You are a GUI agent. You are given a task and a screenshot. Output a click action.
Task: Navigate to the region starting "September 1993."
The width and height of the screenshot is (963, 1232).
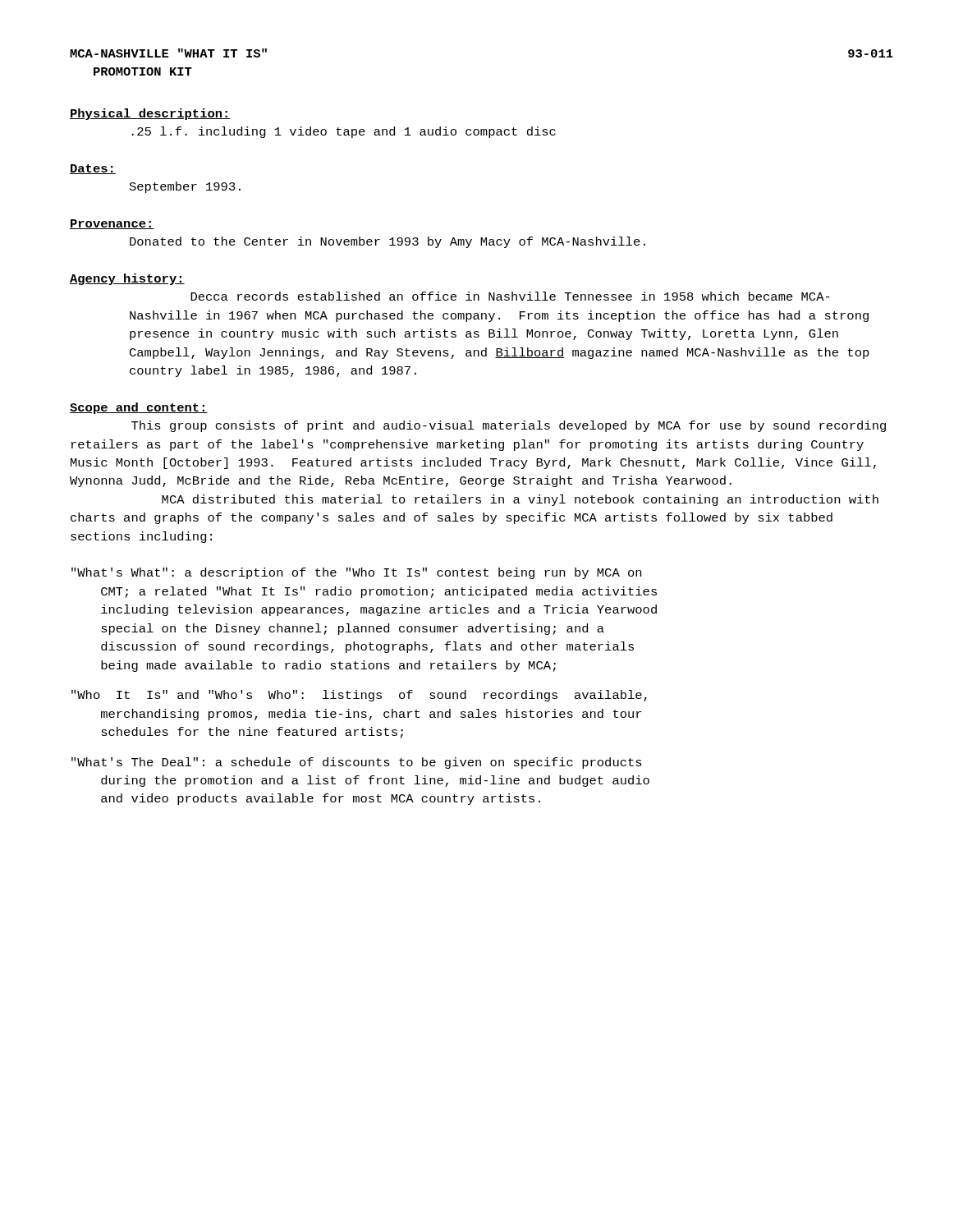pyautogui.click(x=186, y=188)
